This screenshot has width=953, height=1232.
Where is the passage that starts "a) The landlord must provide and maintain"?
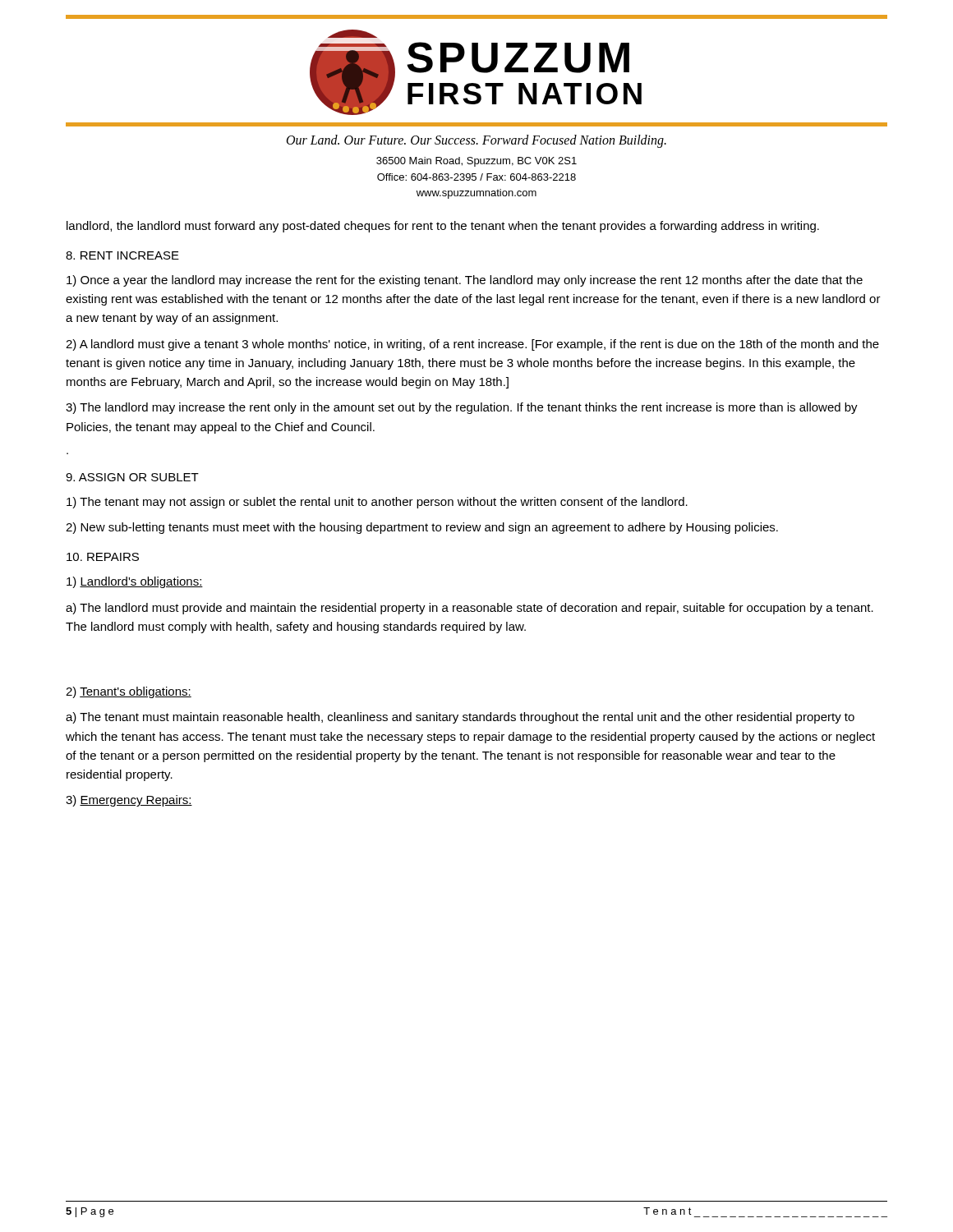(x=476, y=617)
